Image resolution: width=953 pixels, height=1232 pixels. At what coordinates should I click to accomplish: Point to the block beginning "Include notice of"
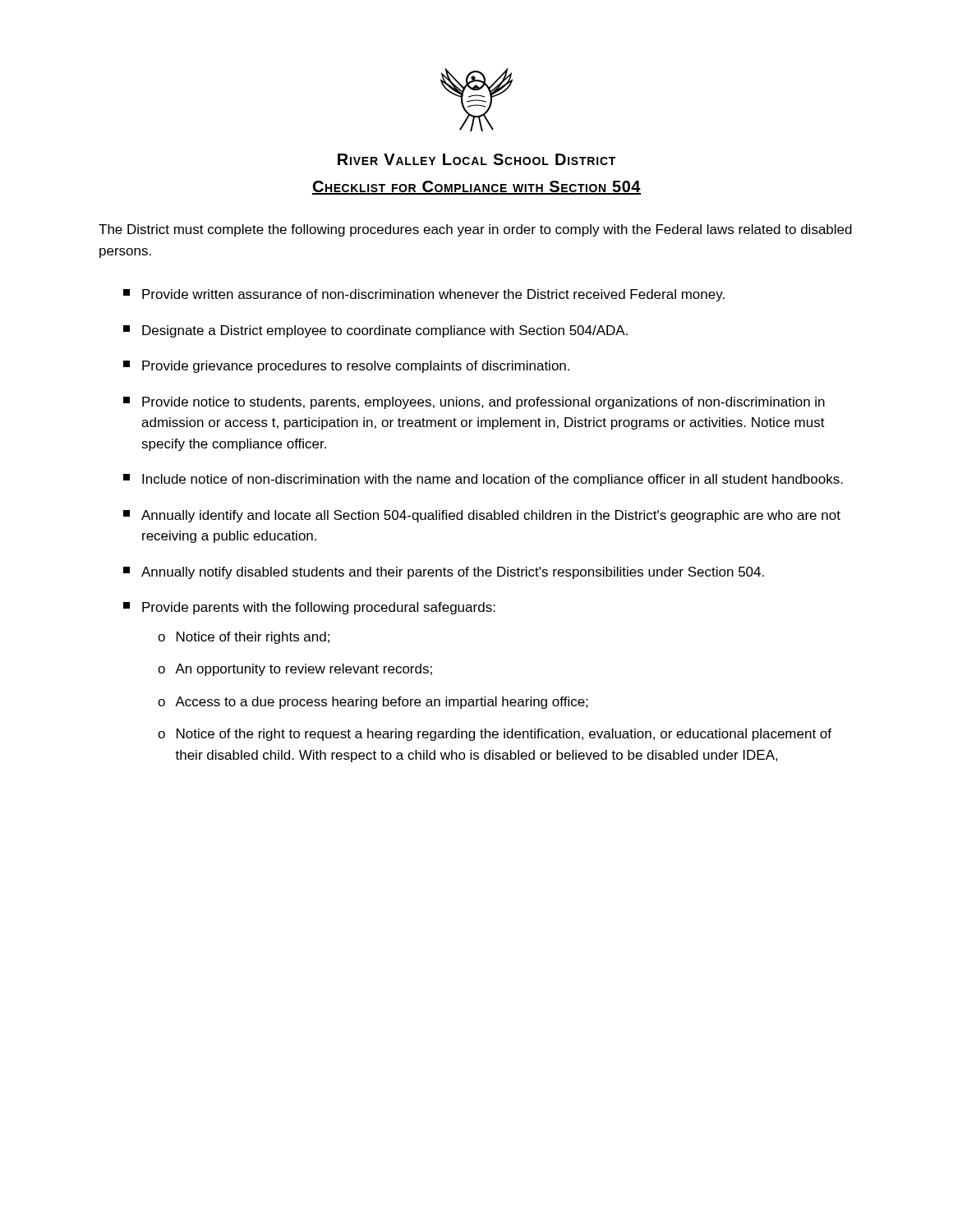tap(483, 479)
